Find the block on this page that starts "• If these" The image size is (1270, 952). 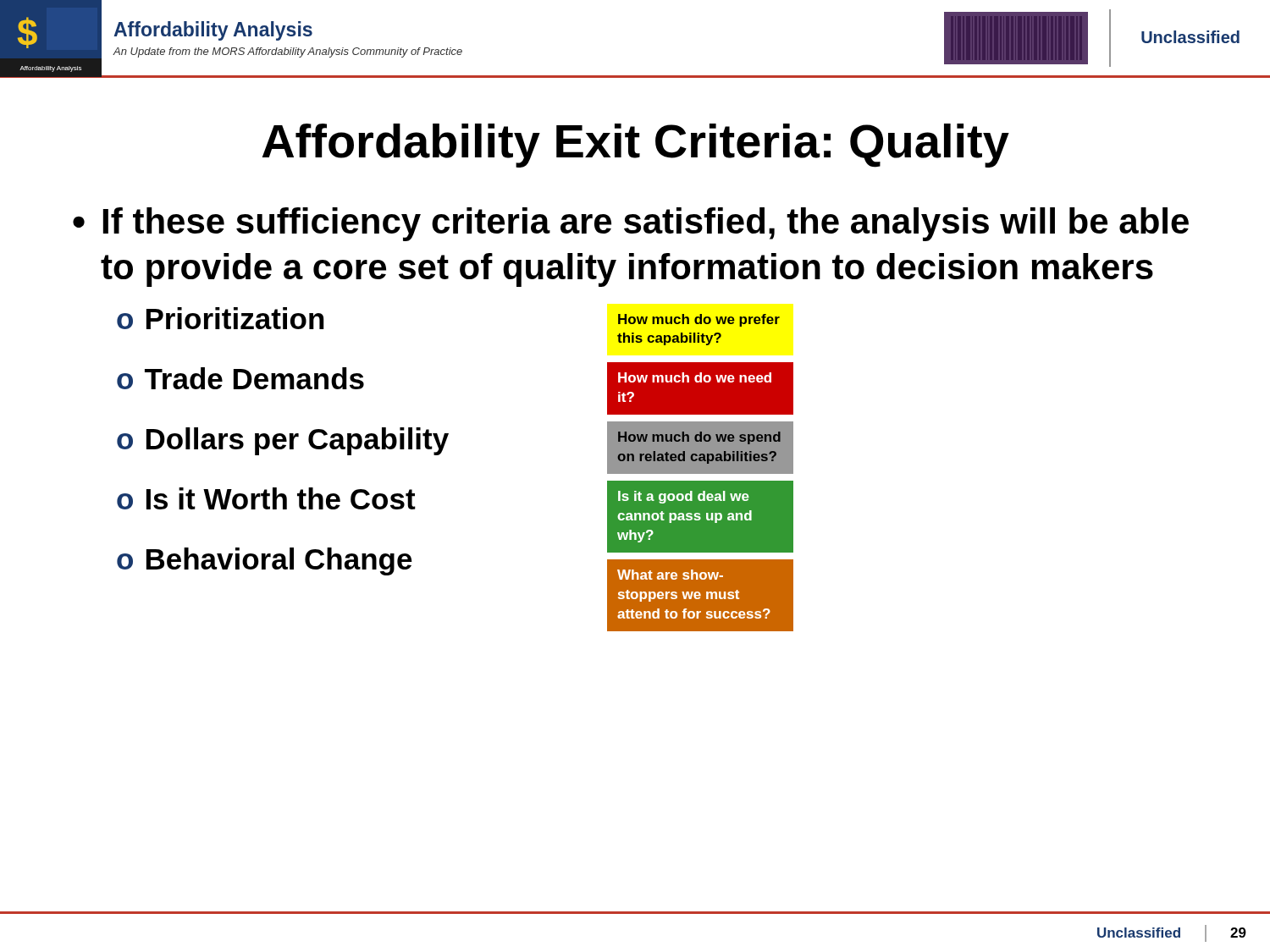[x=644, y=244]
